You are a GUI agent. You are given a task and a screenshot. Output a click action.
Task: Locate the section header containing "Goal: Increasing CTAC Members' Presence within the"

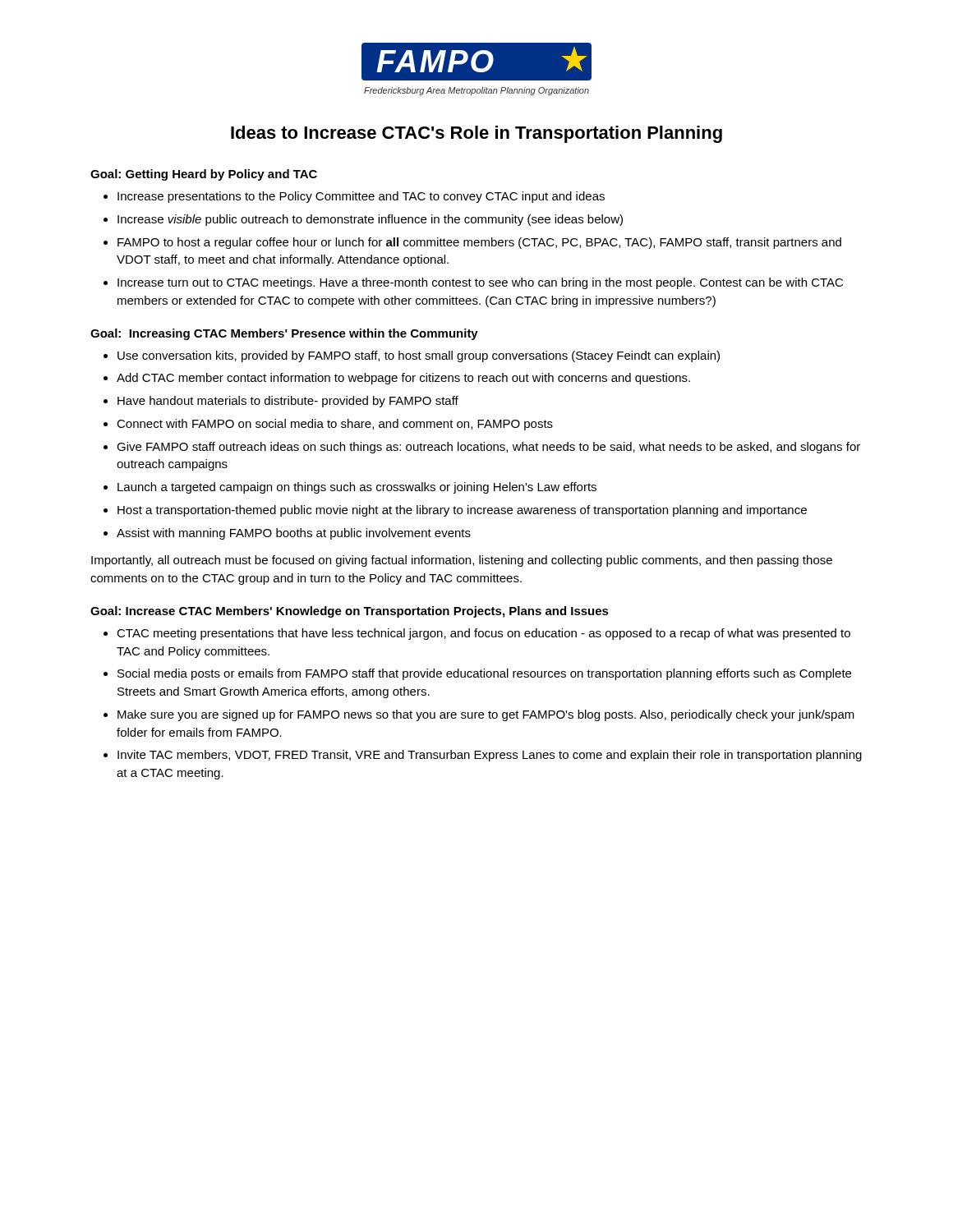[x=284, y=333]
